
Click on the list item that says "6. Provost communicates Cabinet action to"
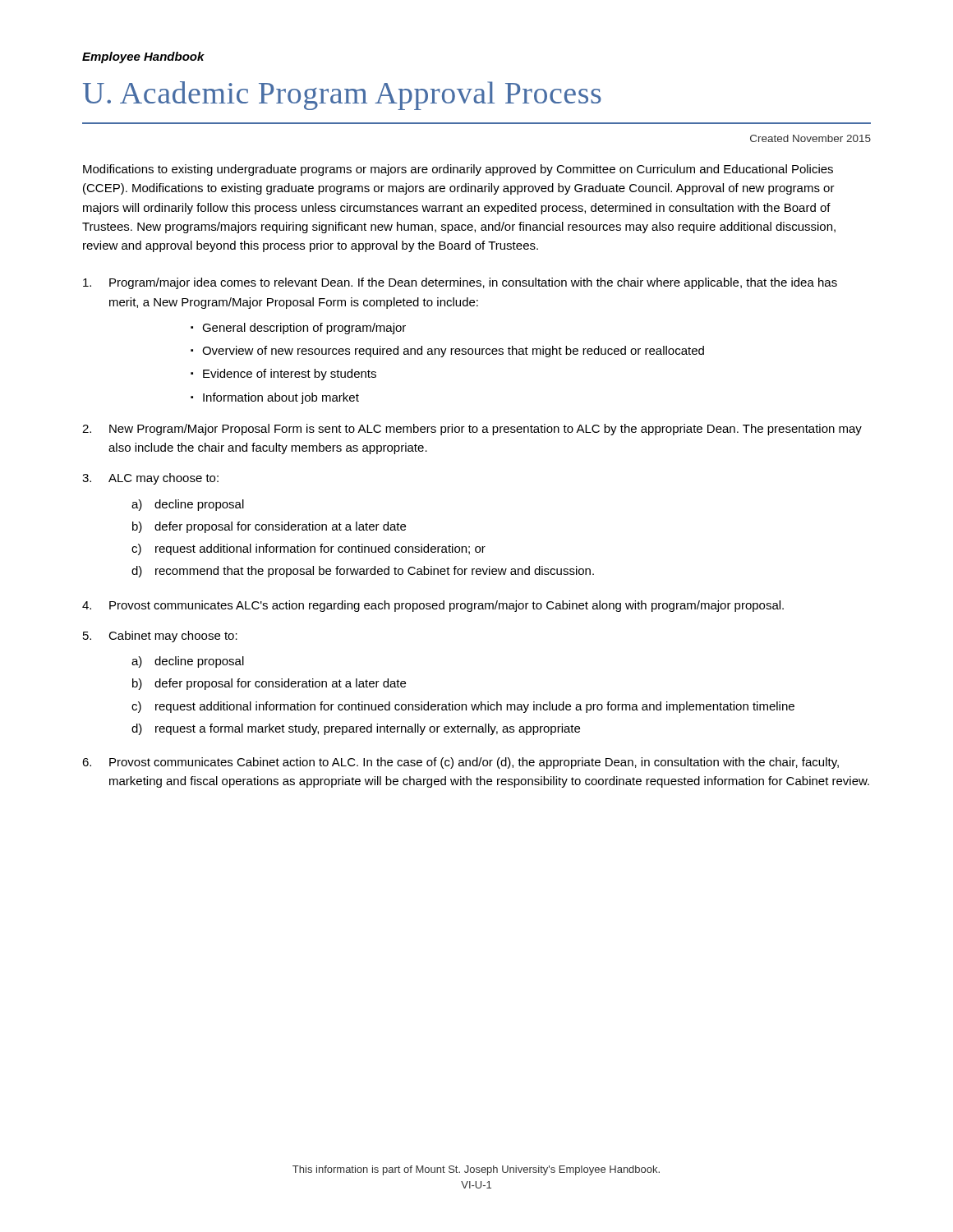click(476, 771)
